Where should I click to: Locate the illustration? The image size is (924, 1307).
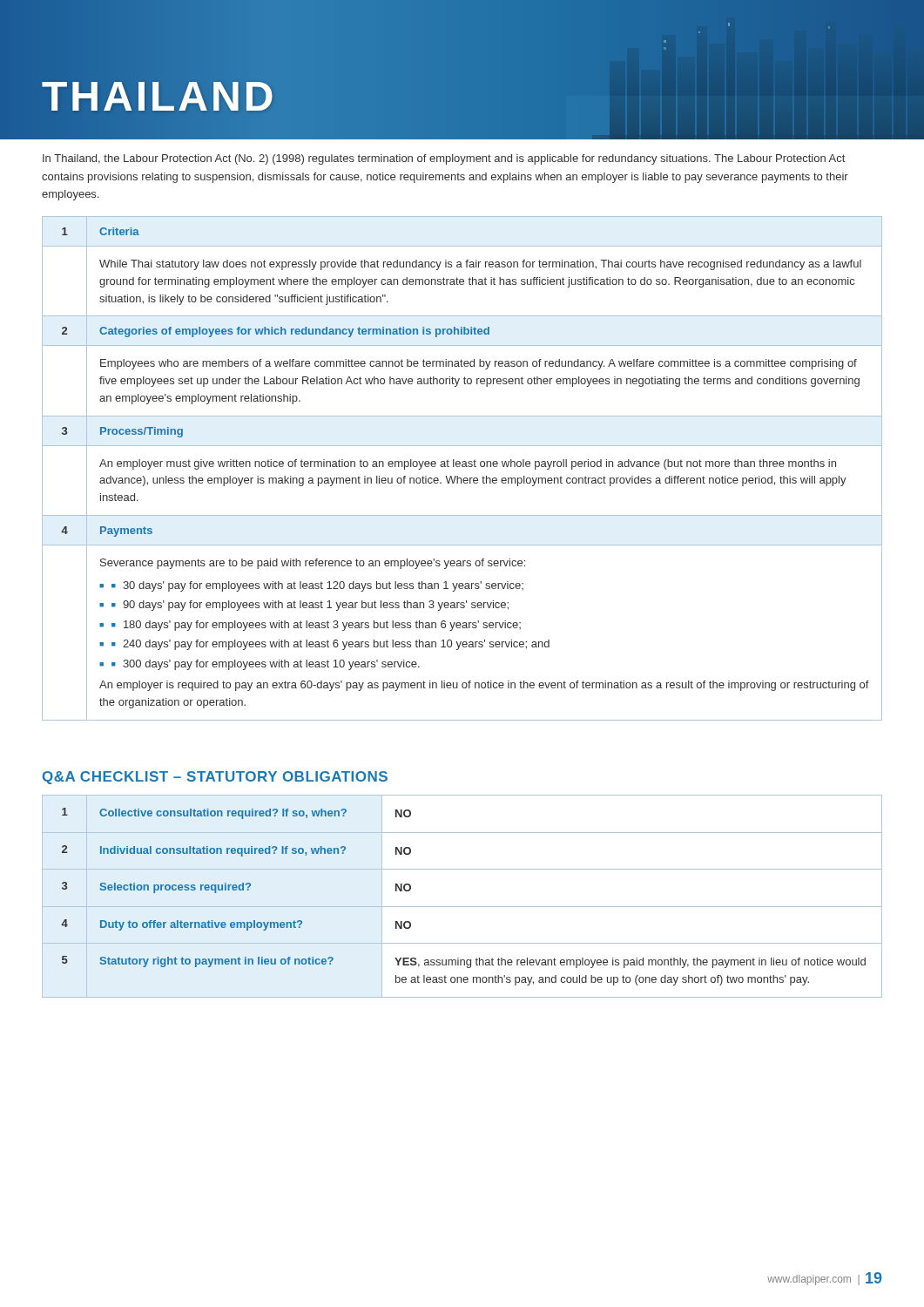pyautogui.click(x=462, y=70)
